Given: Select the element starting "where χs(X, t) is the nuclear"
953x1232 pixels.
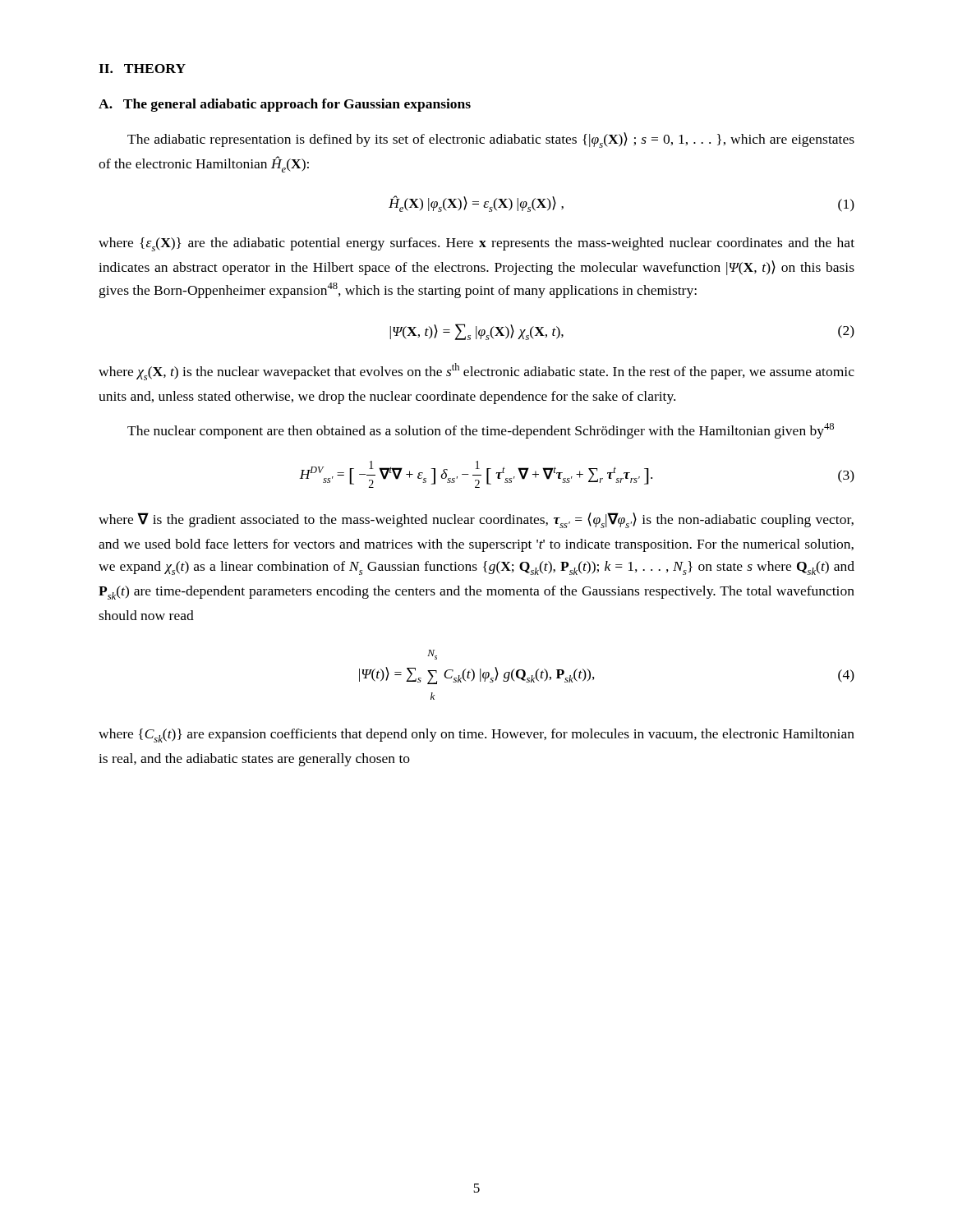Looking at the screenshot, I should 476,383.
